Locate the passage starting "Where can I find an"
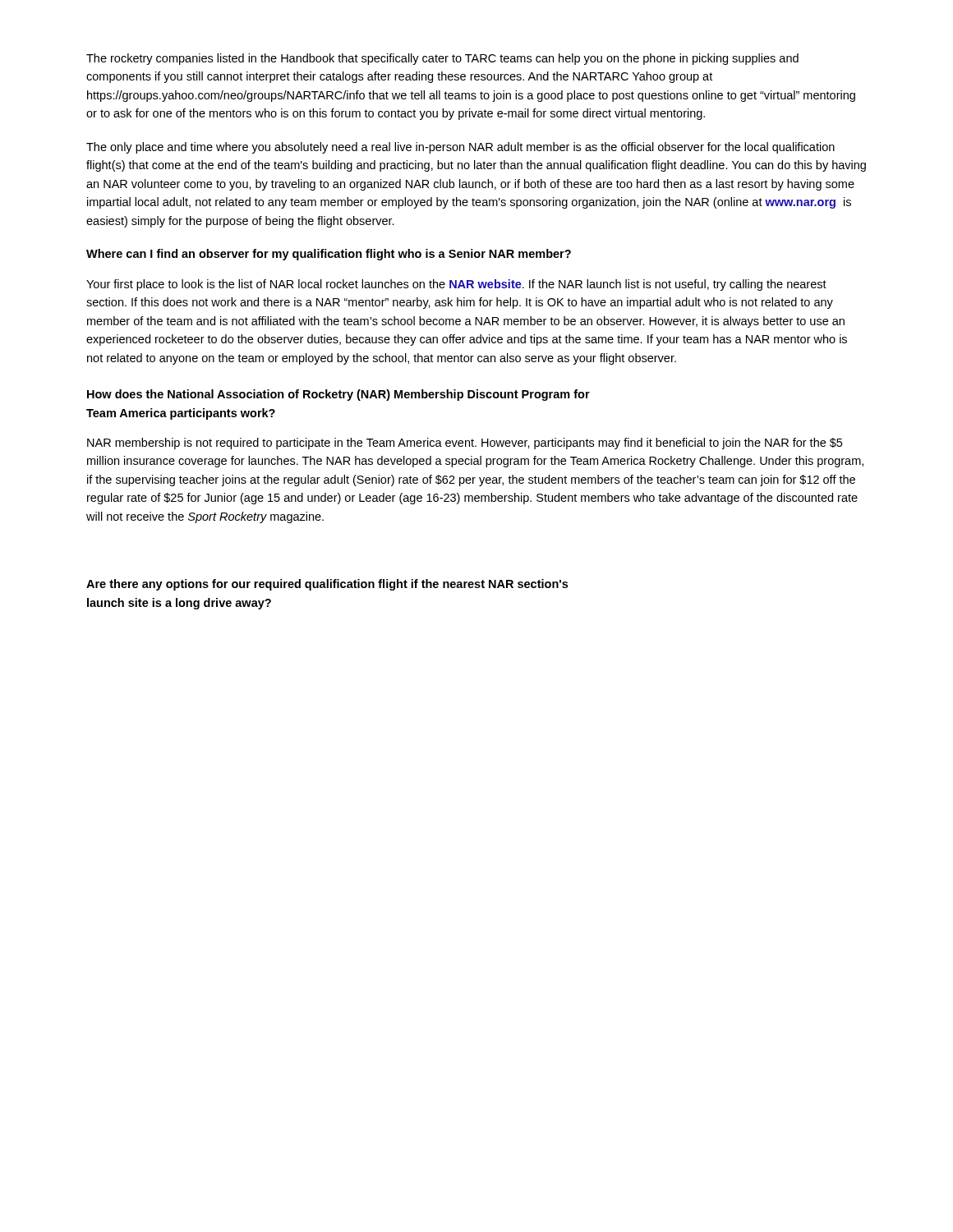Screen dimensions: 1232x953 click(x=329, y=254)
